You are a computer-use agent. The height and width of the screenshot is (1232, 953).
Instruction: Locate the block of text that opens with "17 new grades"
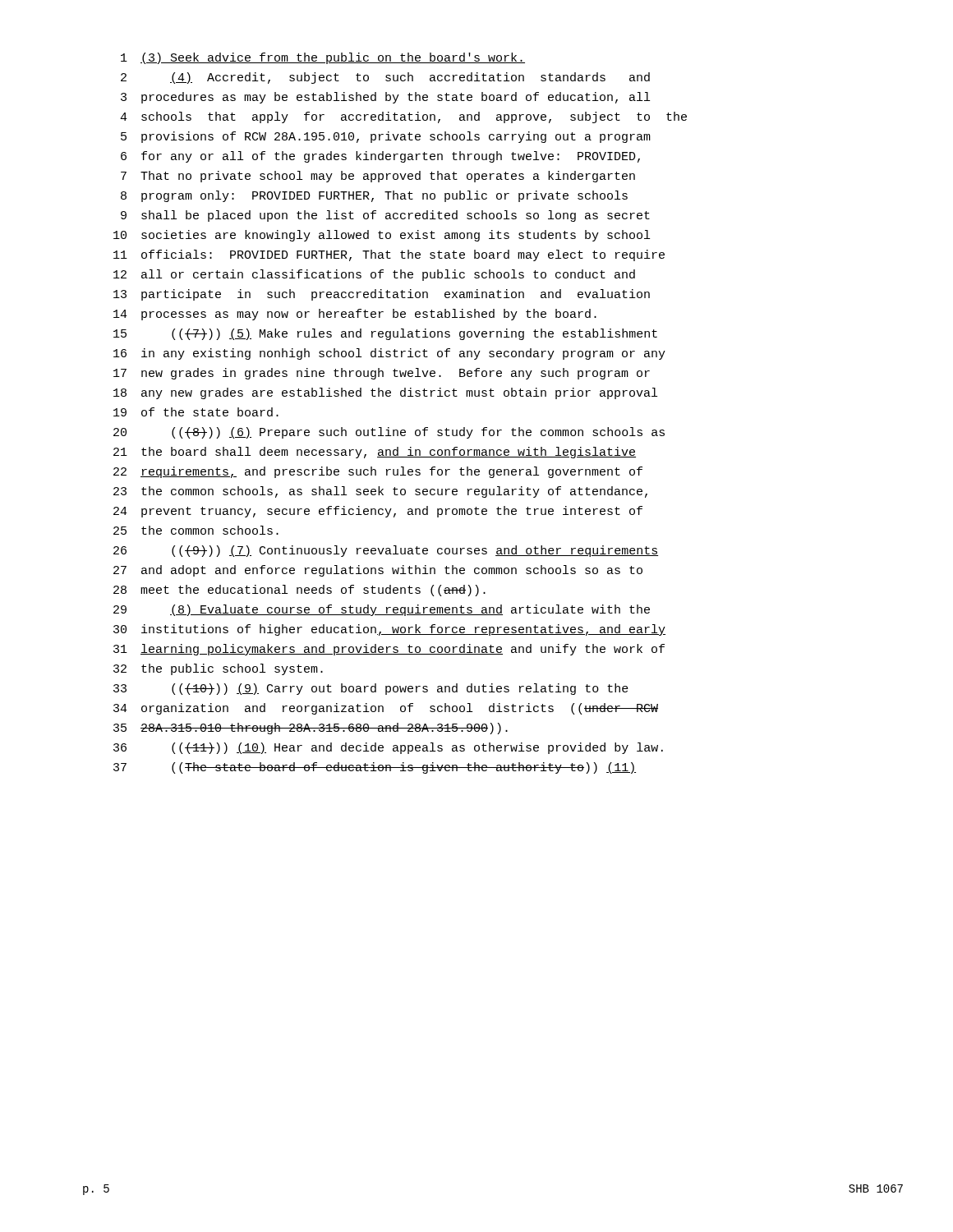tap(366, 375)
